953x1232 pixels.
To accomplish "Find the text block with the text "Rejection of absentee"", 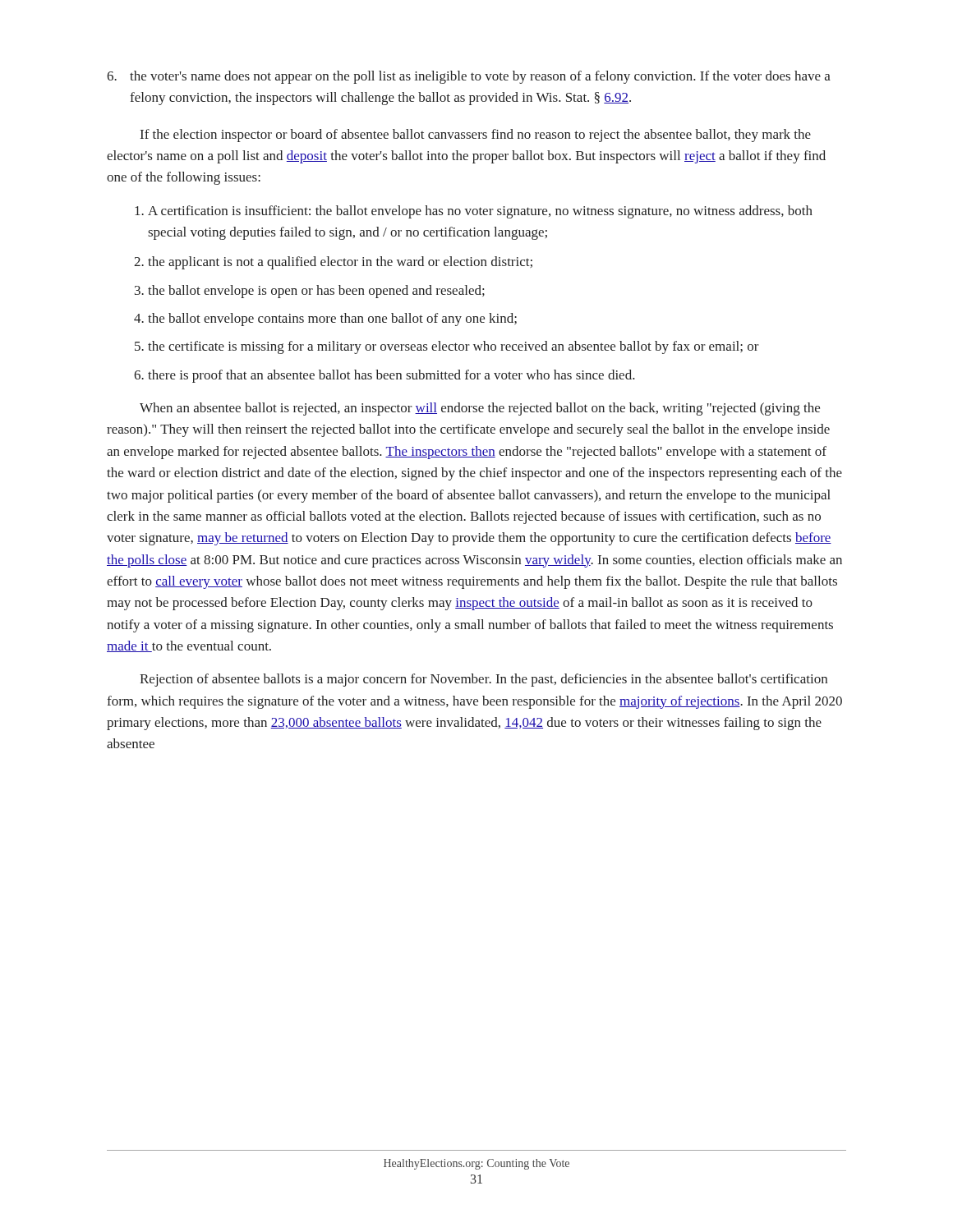I will [x=475, y=711].
